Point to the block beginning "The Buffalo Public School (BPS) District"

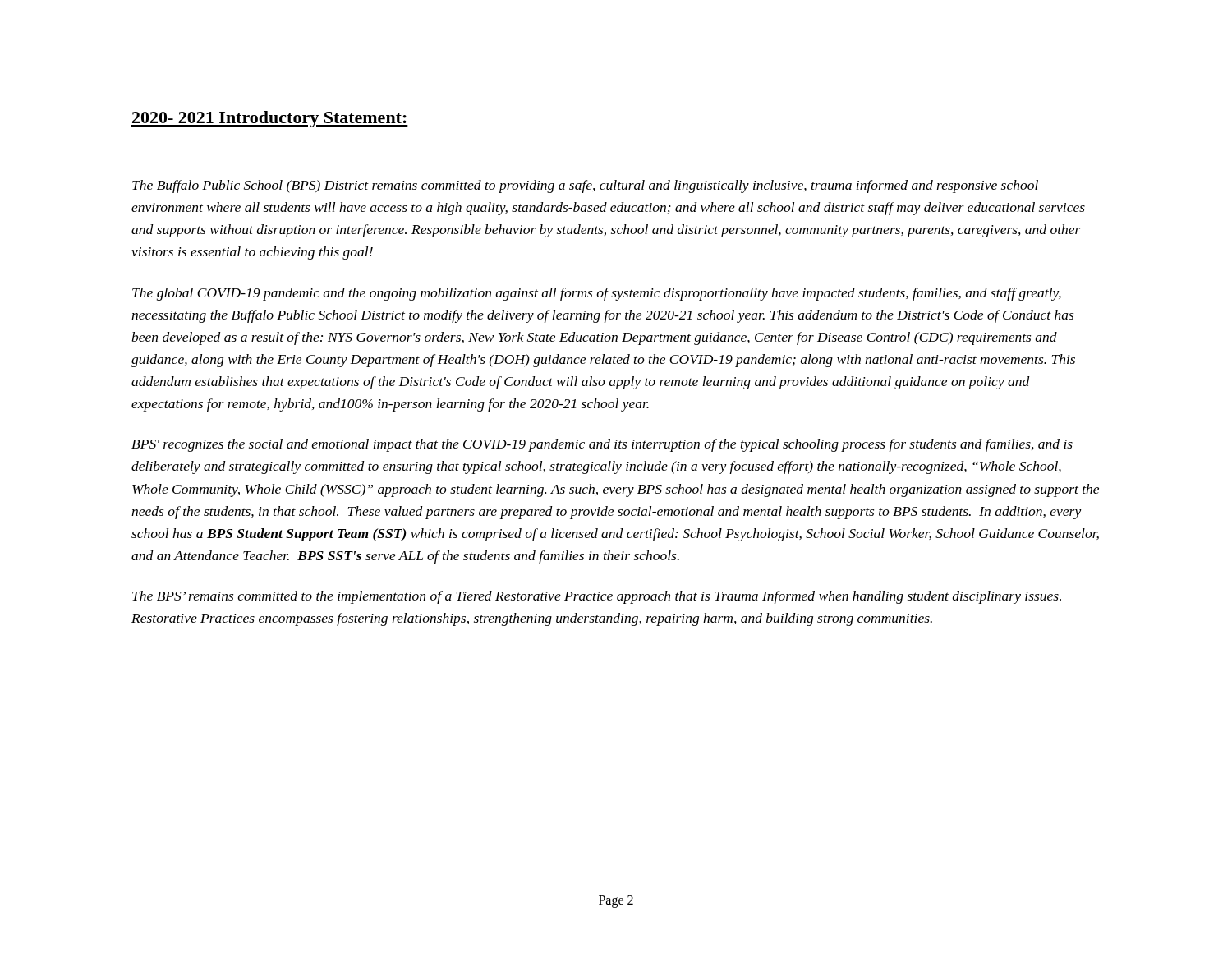tap(608, 218)
